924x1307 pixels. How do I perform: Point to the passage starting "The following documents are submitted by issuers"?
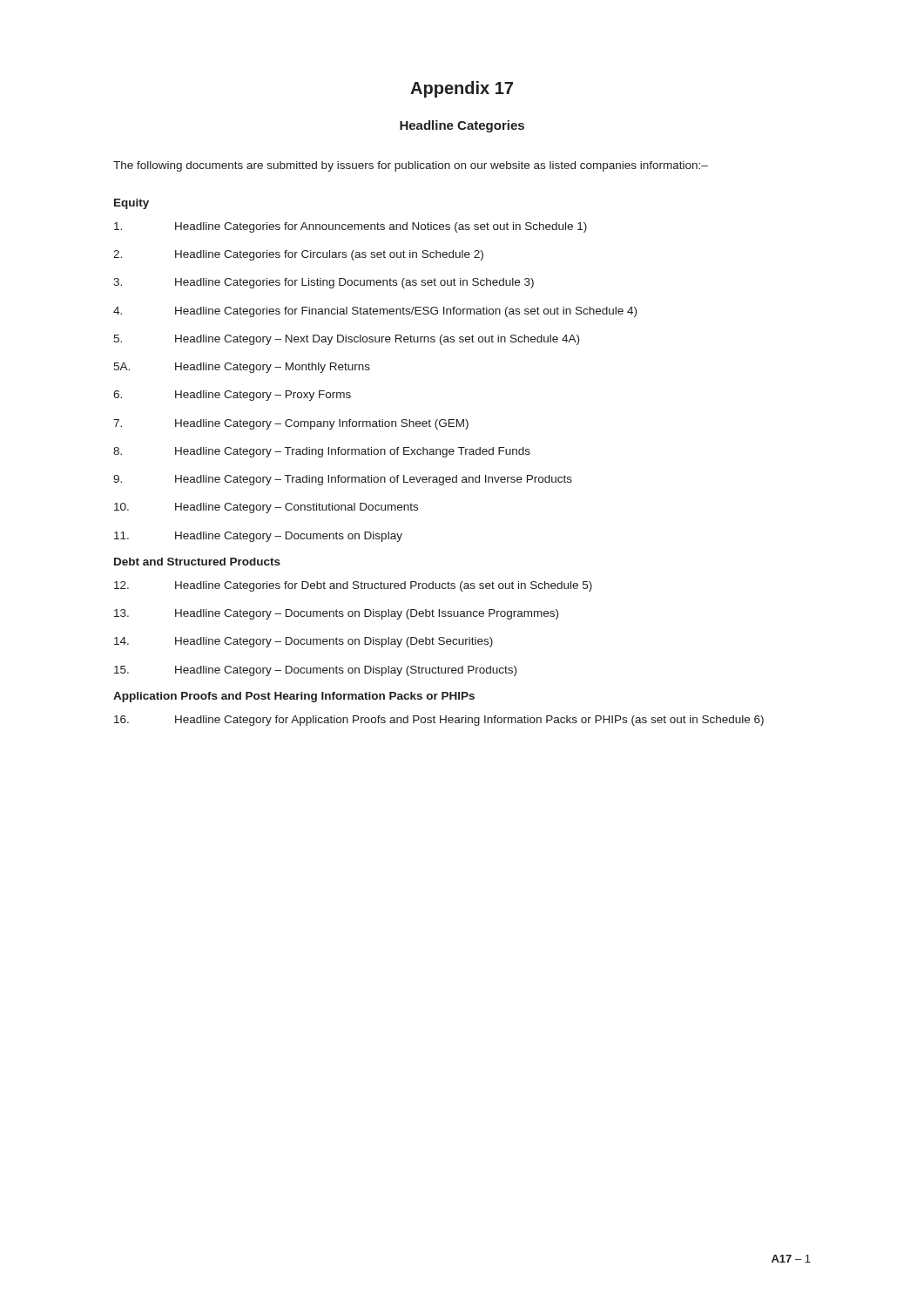(x=411, y=165)
